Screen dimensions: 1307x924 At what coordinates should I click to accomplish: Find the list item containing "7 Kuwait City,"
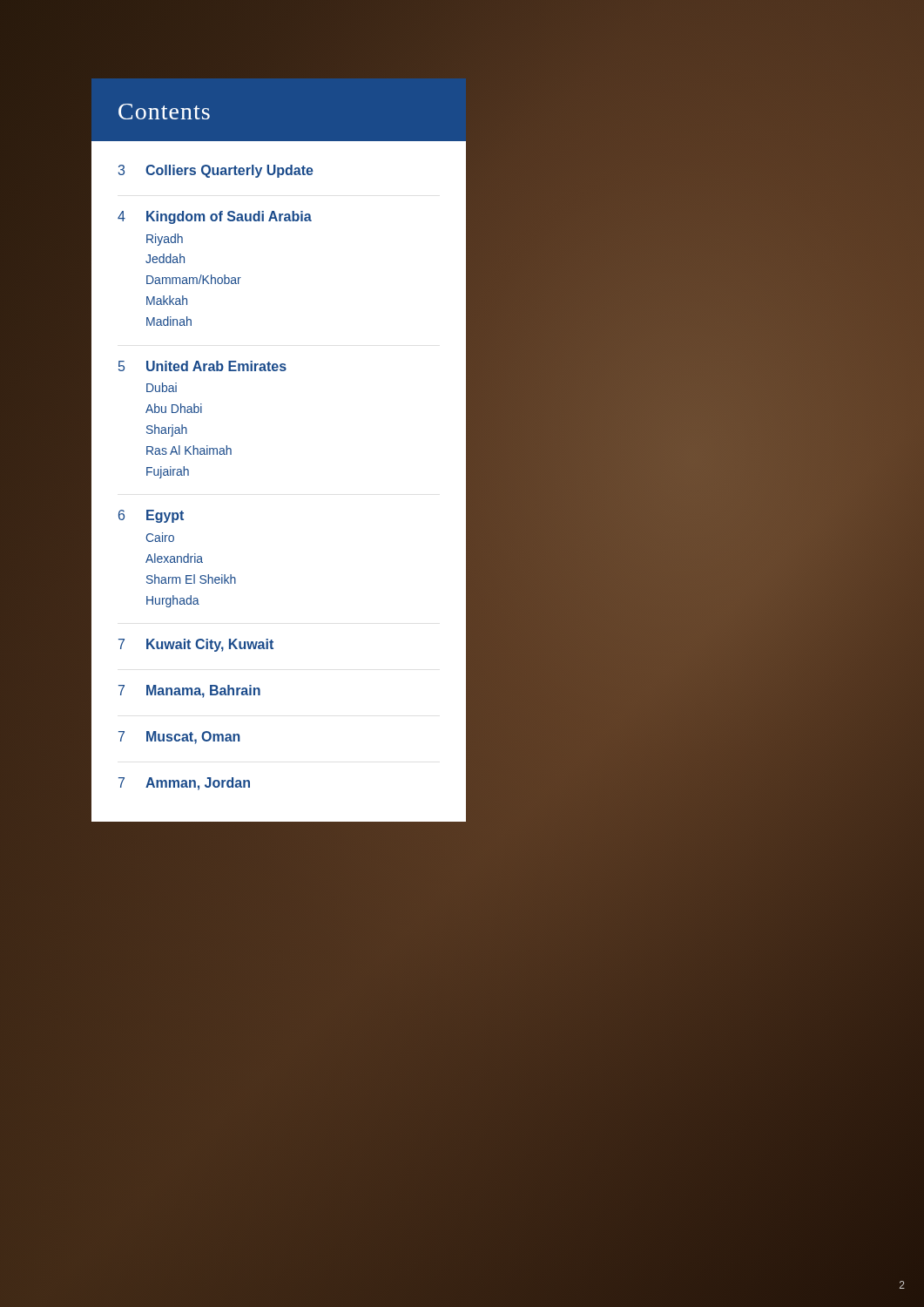[279, 647]
